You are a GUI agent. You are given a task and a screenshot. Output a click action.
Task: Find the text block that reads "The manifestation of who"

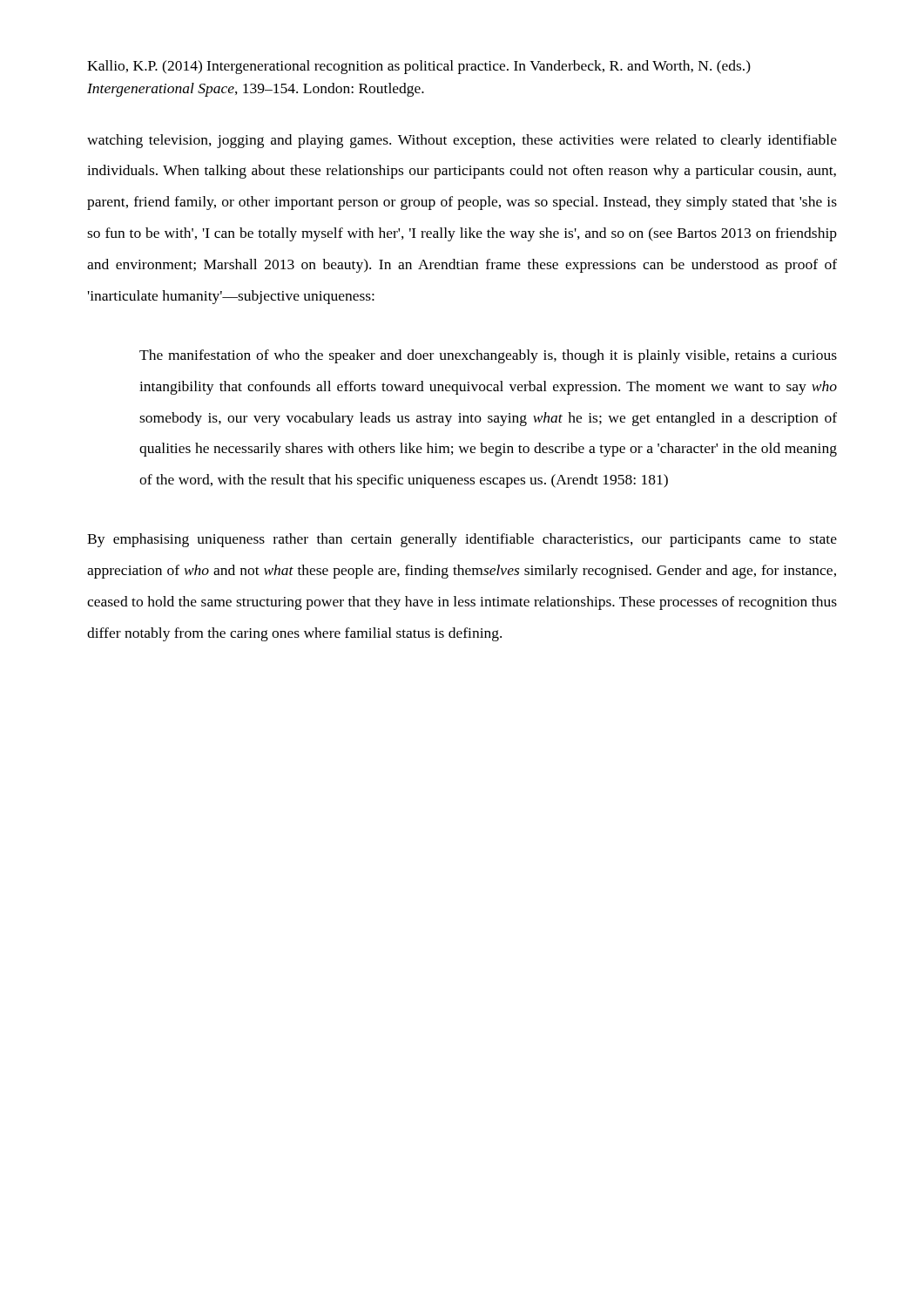pyautogui.click(x=488, y=417)
